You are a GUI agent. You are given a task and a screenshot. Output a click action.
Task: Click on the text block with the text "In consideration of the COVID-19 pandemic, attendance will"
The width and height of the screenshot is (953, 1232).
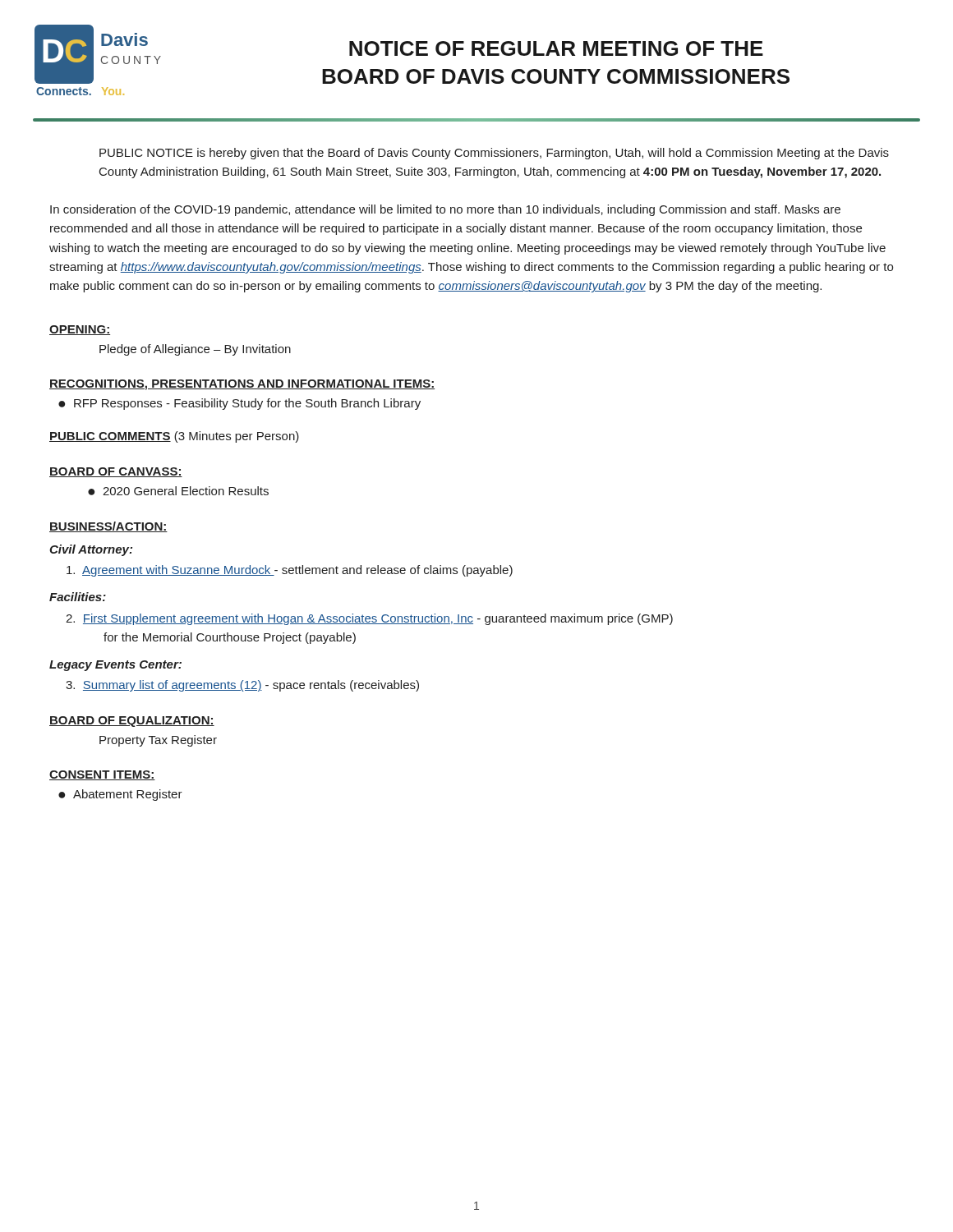coord(471,247)
